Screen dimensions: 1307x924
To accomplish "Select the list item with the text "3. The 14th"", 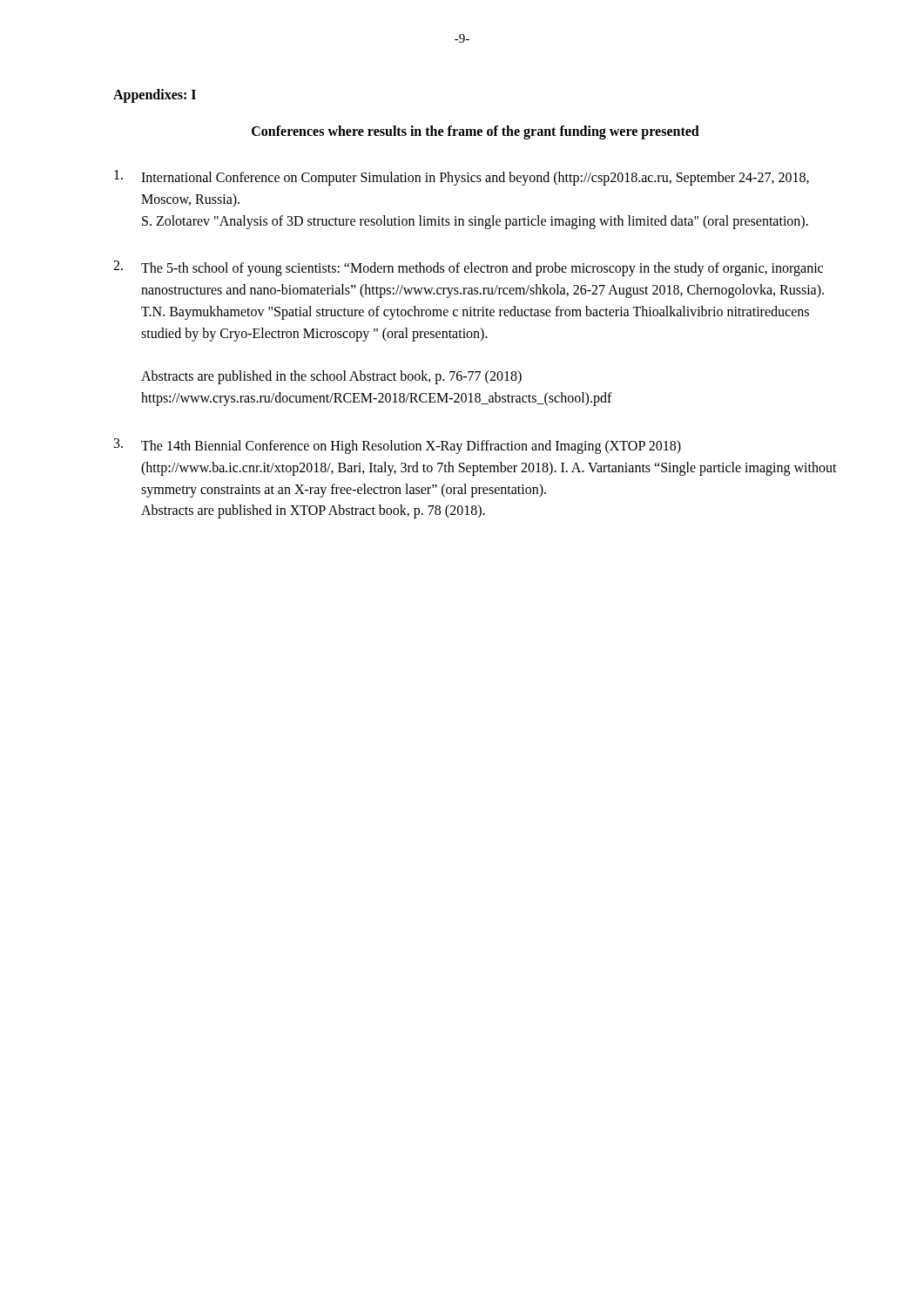I will (475, 479).
